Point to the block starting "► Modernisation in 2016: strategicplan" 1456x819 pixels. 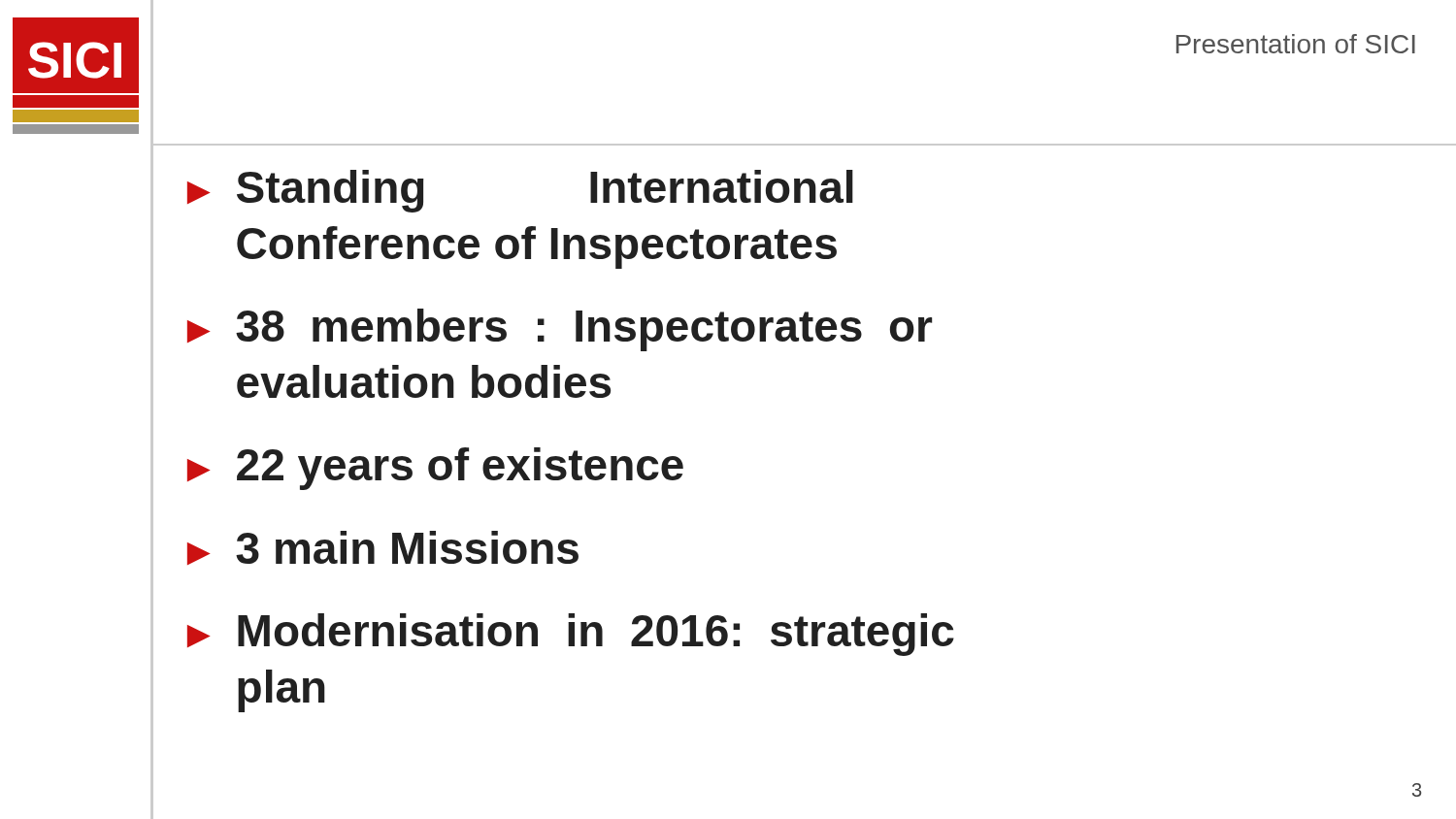(x=796, y=659)
